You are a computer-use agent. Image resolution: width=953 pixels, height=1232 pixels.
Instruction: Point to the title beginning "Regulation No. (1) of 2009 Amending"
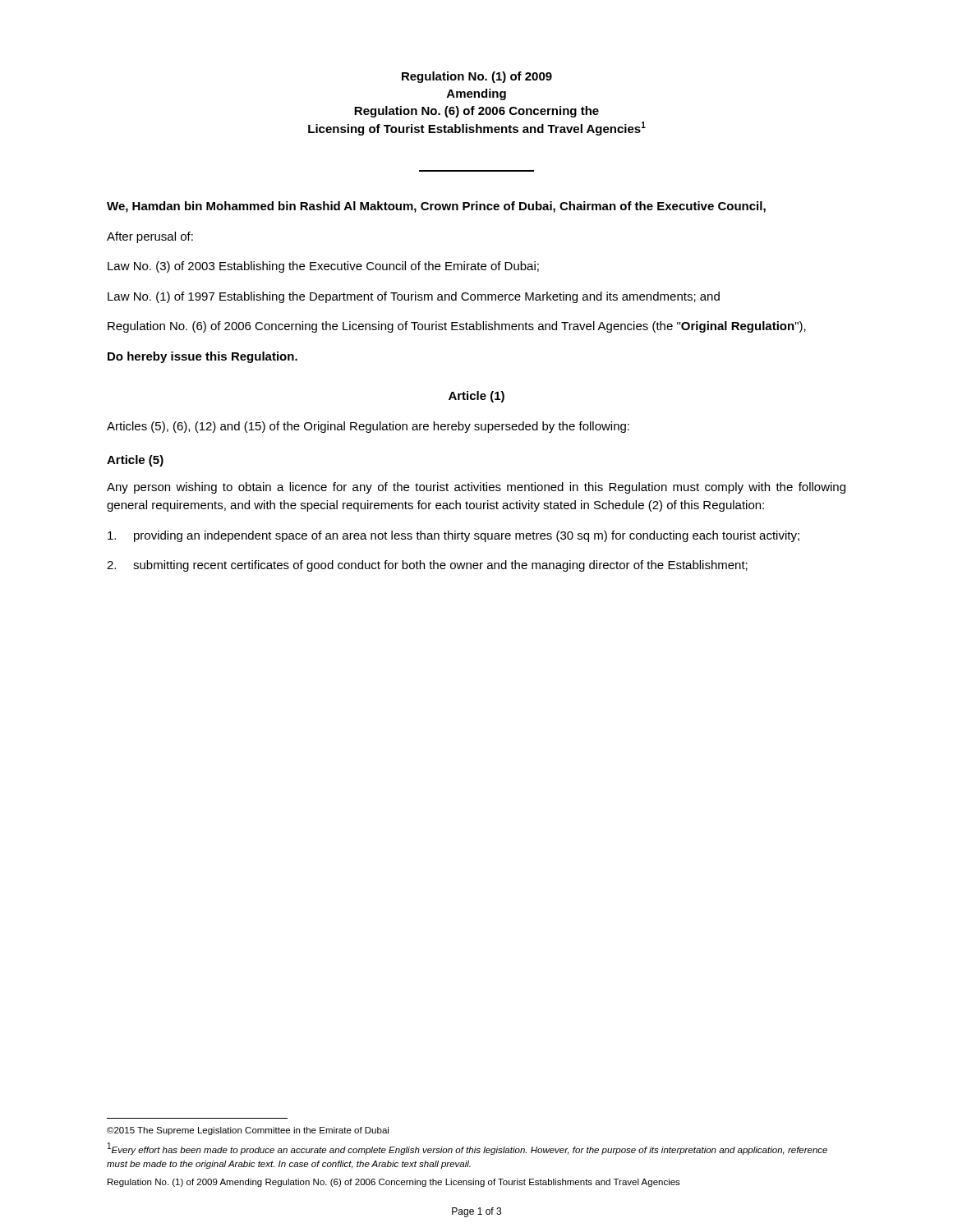pyautogui.click(x=476, y=102)
